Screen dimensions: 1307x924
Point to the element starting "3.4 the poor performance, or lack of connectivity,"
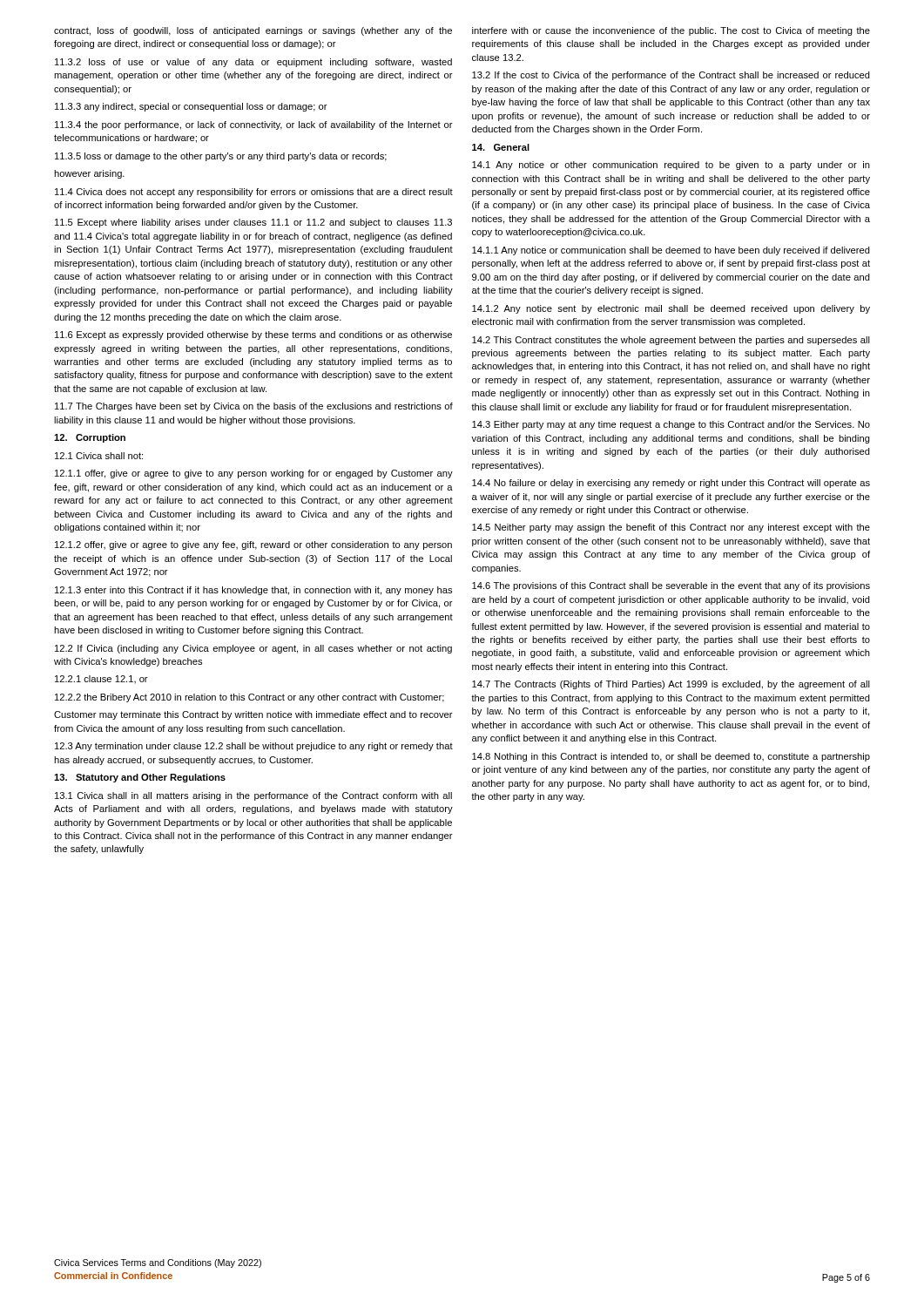pos(253,132)
